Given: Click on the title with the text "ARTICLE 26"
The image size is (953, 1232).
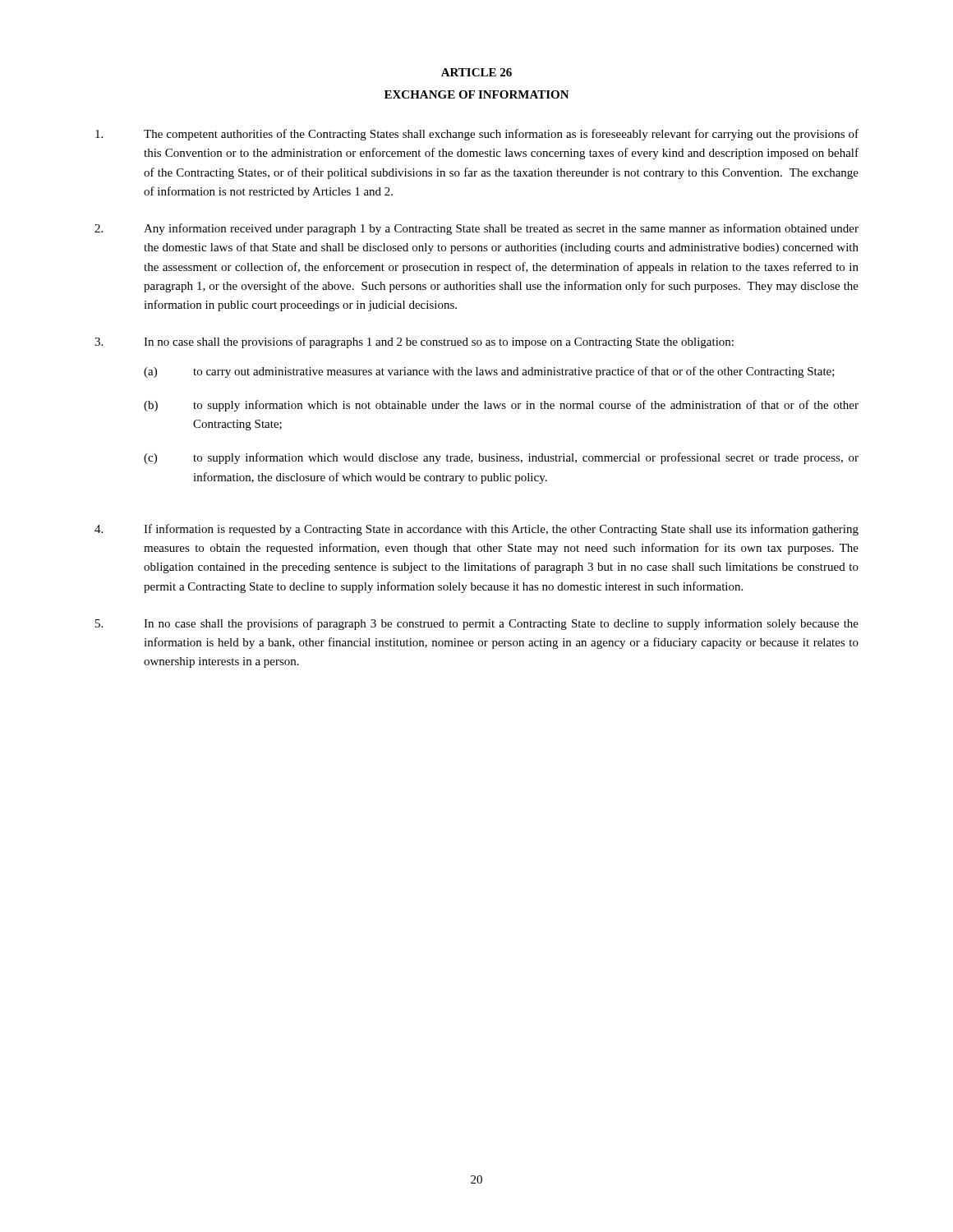Looking at the screenshot, I should [476, 72].
